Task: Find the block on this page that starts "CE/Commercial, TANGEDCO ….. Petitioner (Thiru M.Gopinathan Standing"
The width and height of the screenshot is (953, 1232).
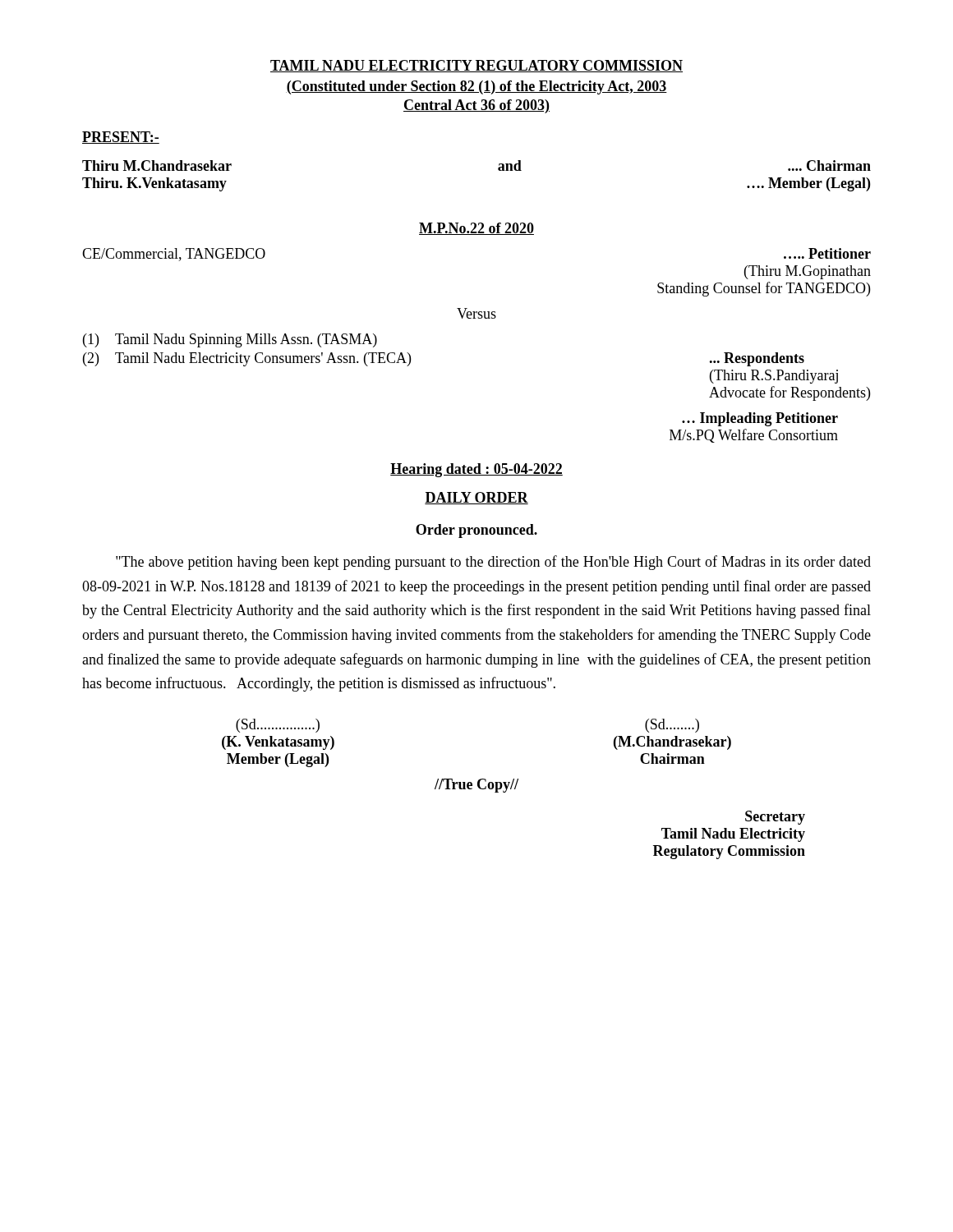Action: (x=196, y=254)
